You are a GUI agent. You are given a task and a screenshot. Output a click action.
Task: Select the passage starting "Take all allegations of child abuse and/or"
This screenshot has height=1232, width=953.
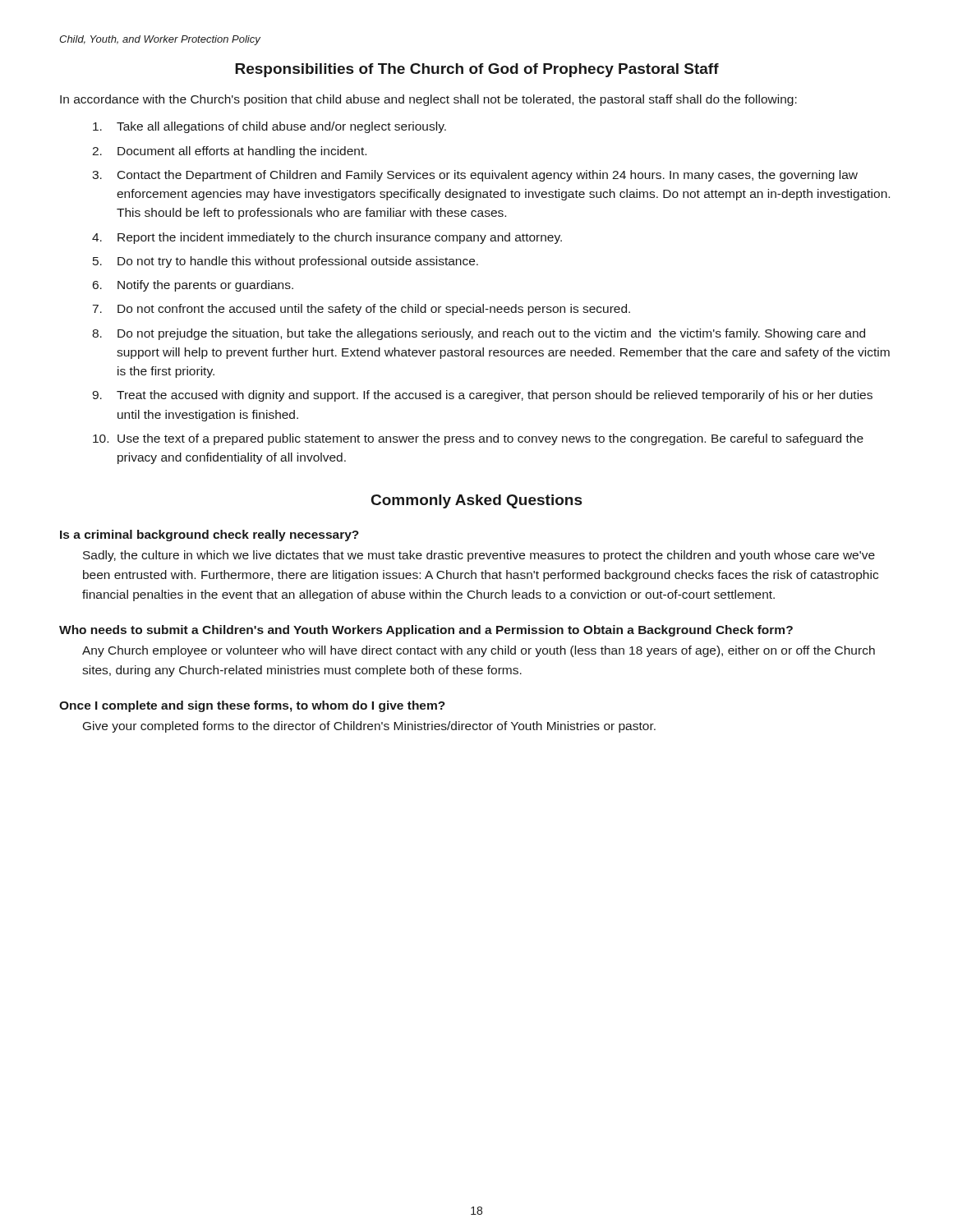[x=269, y=127]
